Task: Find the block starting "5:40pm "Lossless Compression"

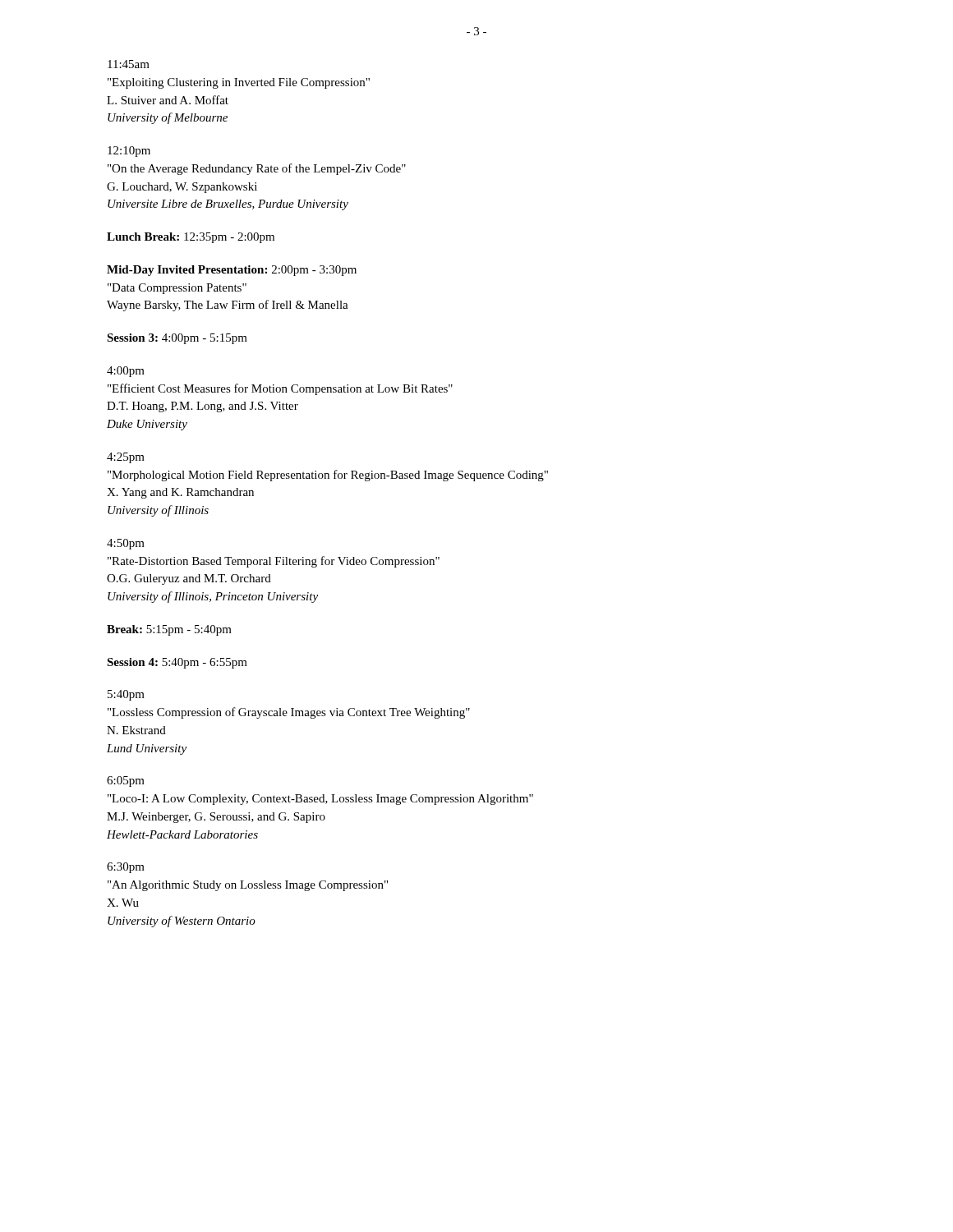Action: [126, 695]
